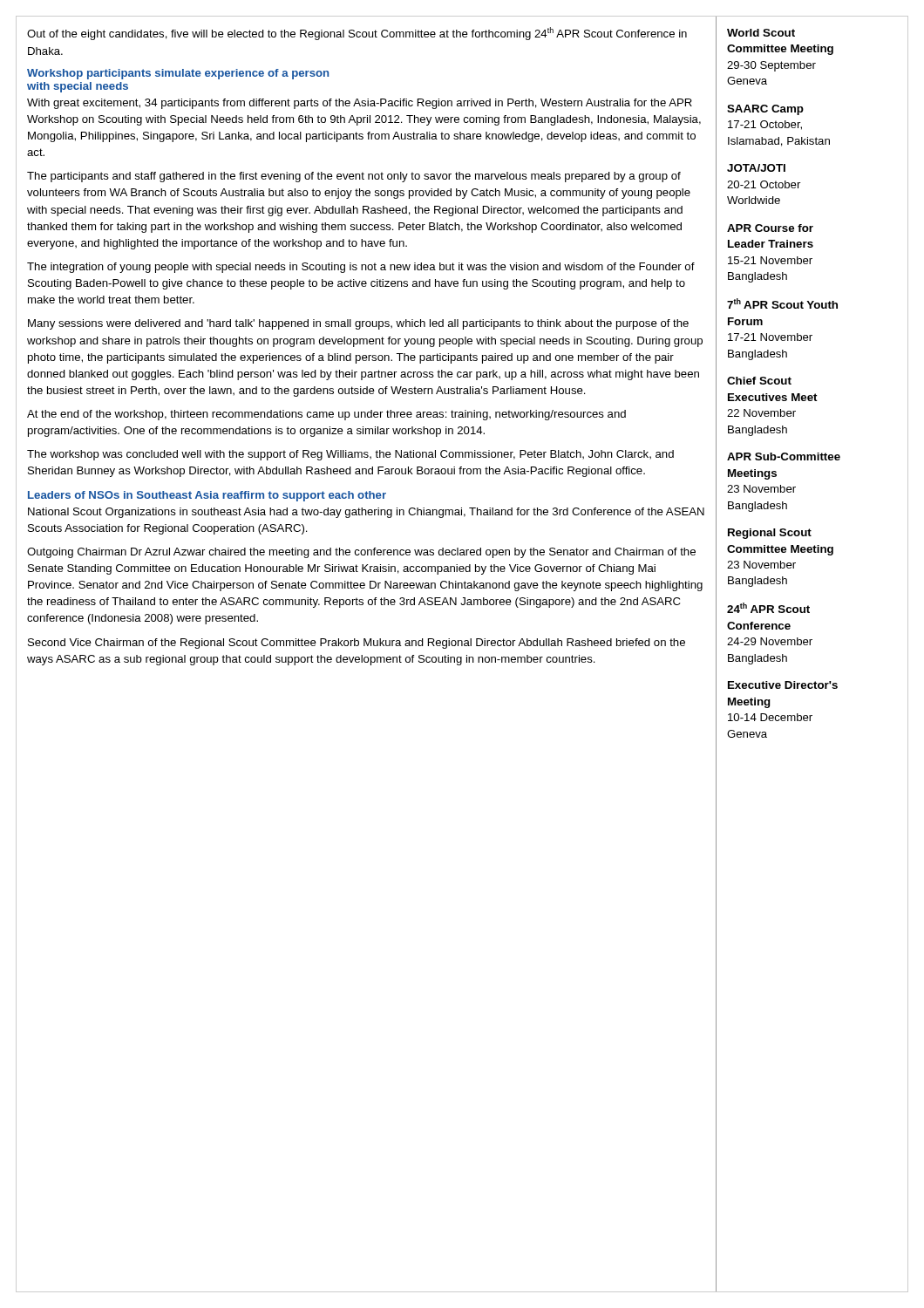The height and width of the screenshot is (1308, 924).
Task: Click on the text block with the text "Many sessions were delivered and 'hard talk' happened"
Action: coord(365,357)
